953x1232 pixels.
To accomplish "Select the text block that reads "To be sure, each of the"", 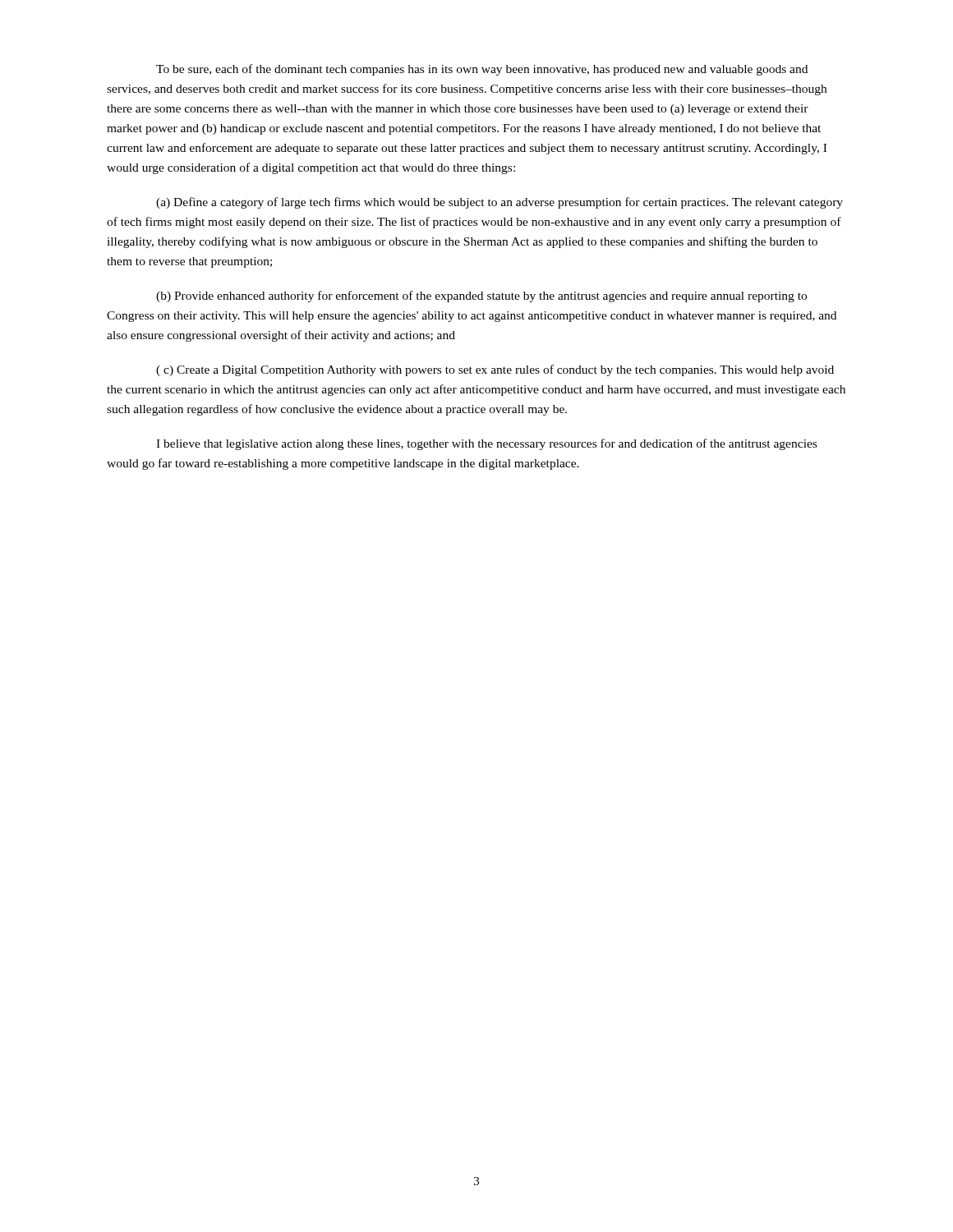I will [x=467, y=118].
